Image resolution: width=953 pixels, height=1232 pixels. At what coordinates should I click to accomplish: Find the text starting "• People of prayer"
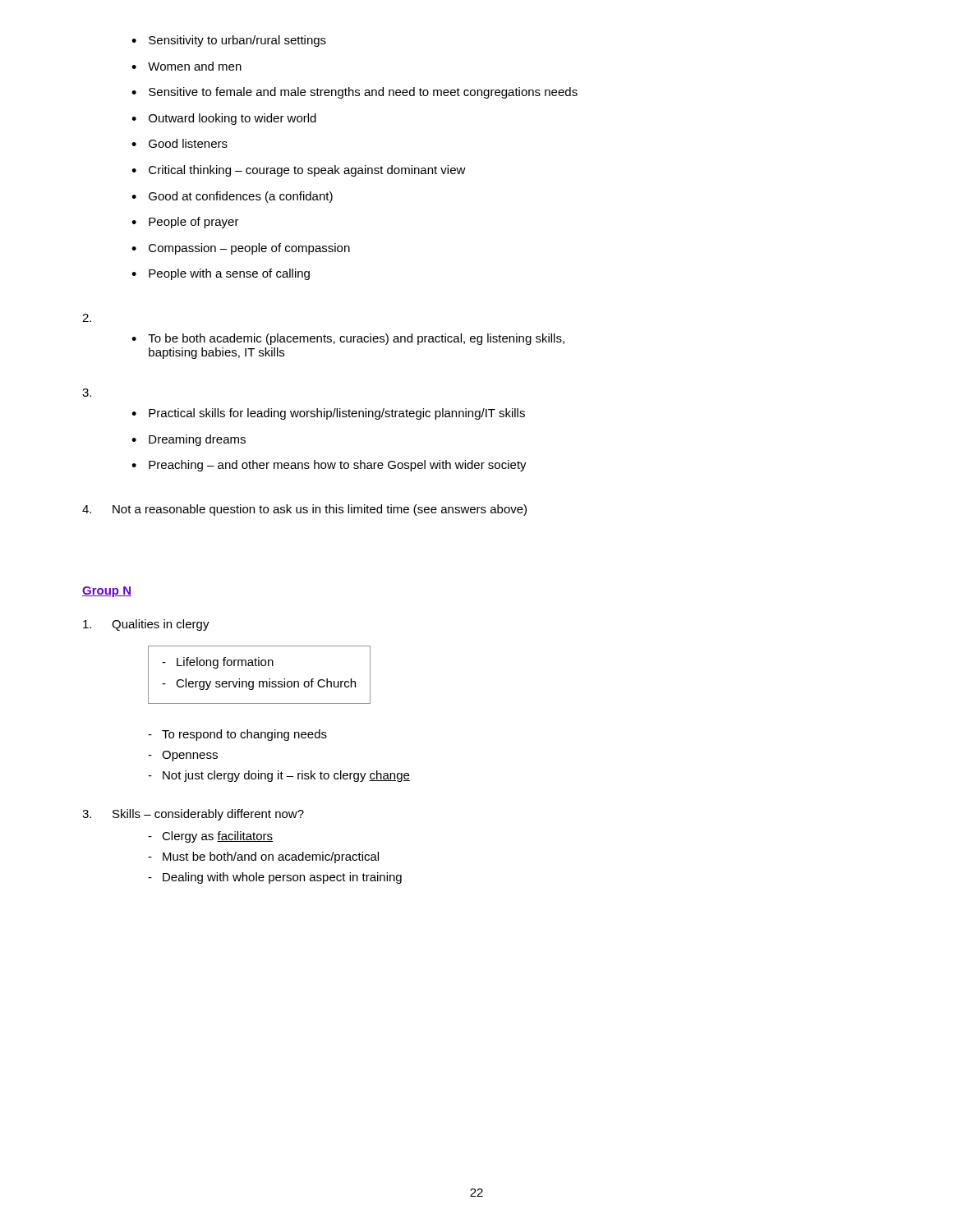(185, 223)
